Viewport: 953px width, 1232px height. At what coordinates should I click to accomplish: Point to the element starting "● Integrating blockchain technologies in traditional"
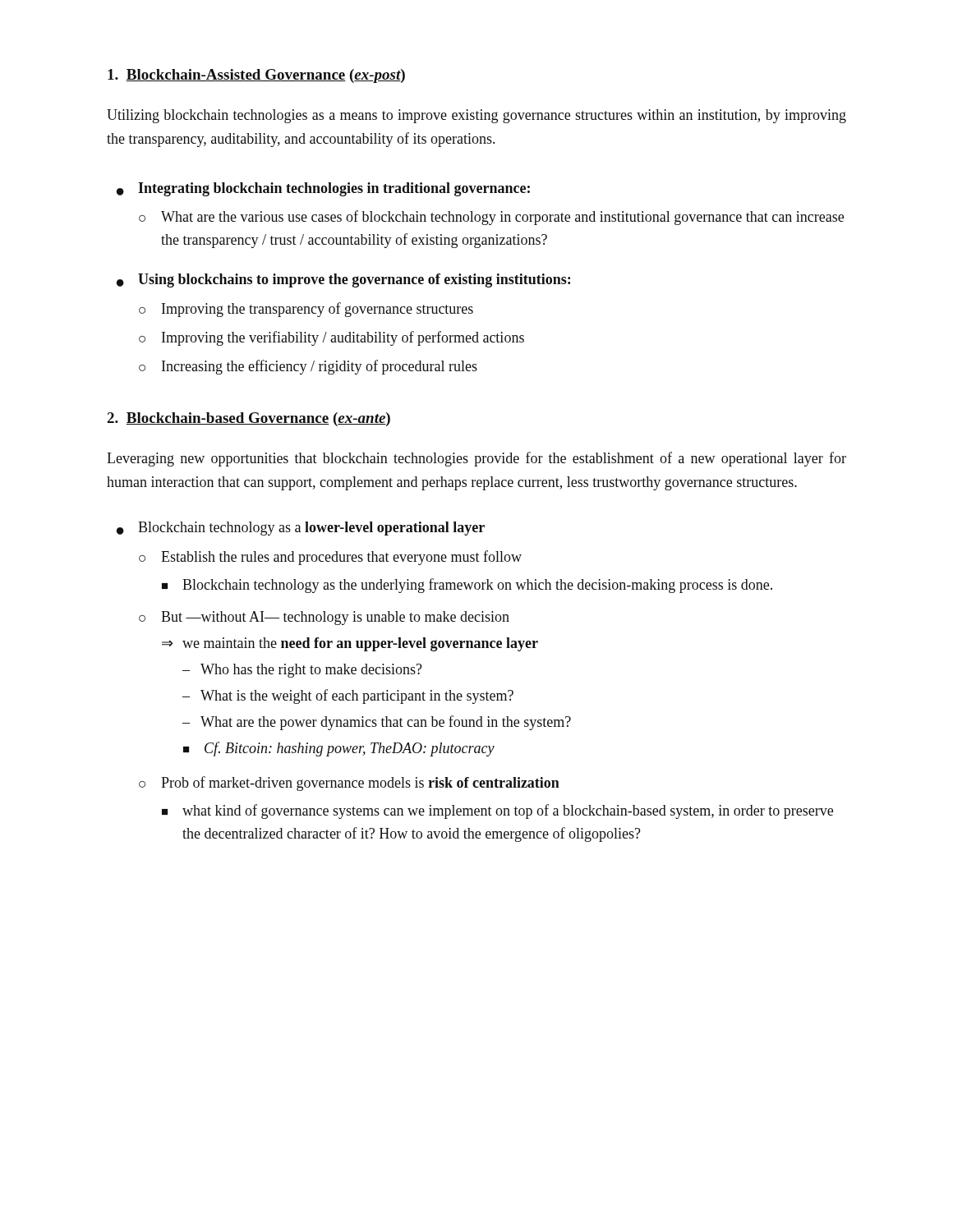pos(481,217)
